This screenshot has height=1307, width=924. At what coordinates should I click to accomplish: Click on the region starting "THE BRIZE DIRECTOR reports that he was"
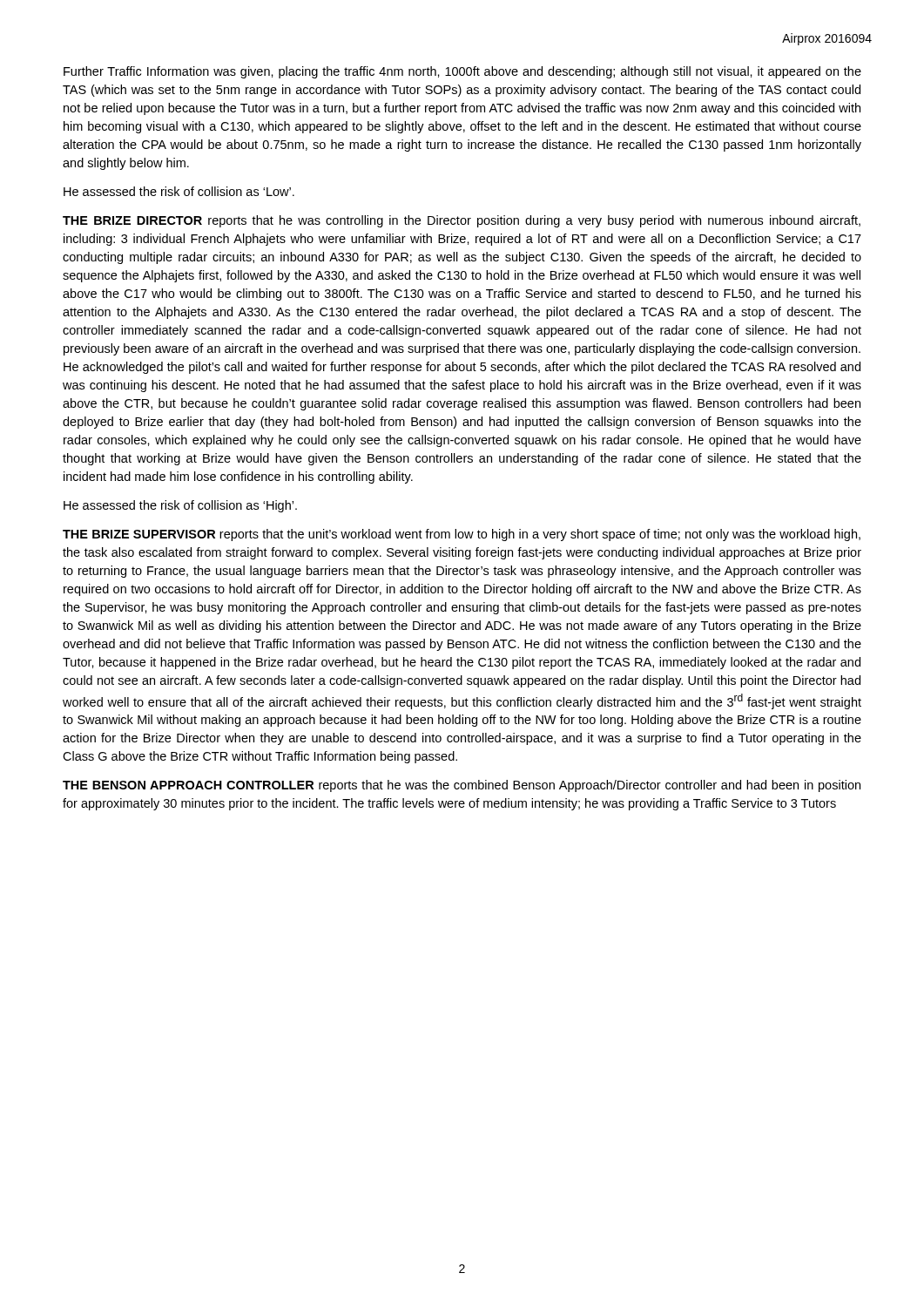462,349
